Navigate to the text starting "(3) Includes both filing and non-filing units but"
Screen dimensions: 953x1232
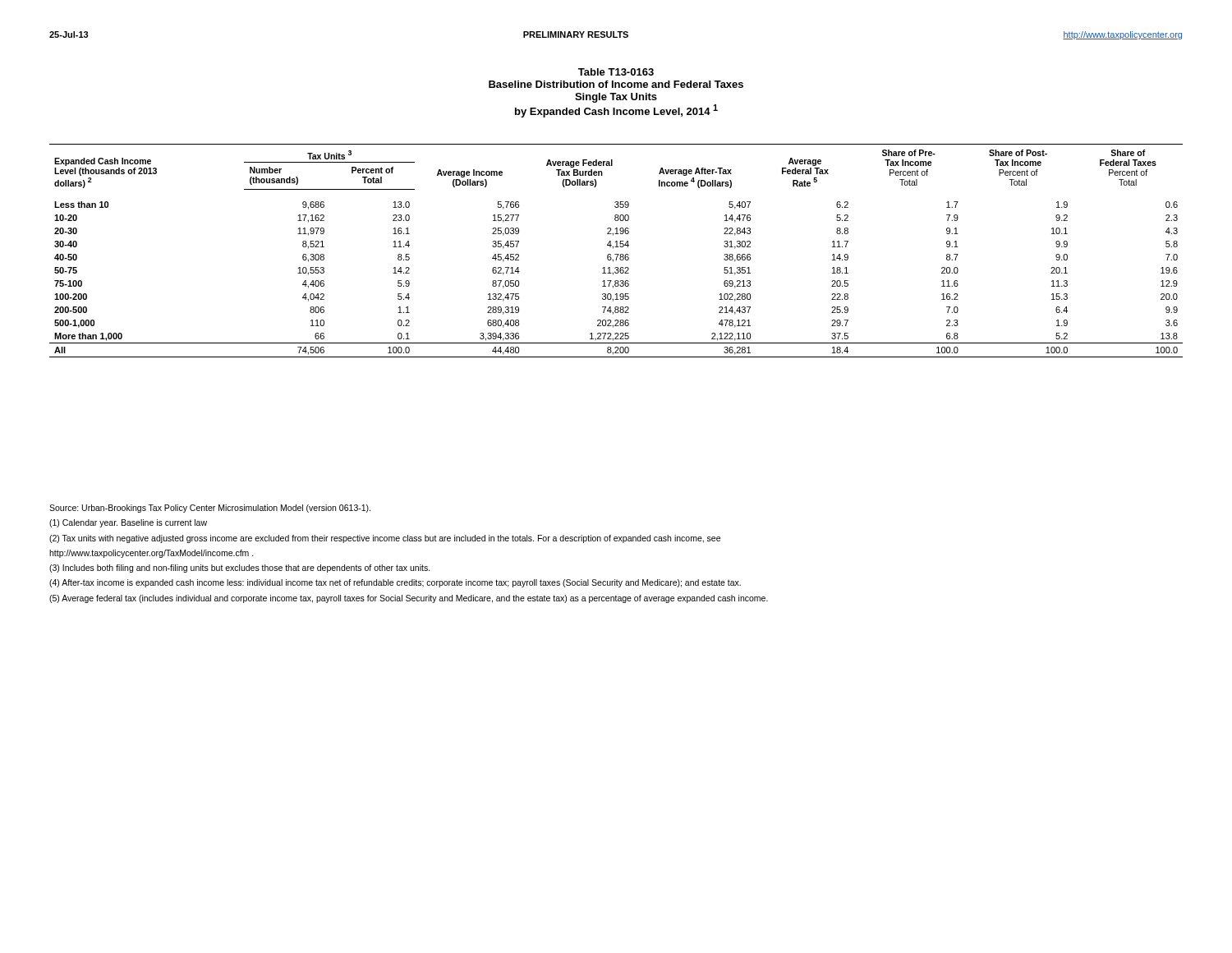click(x=616, y=568)
